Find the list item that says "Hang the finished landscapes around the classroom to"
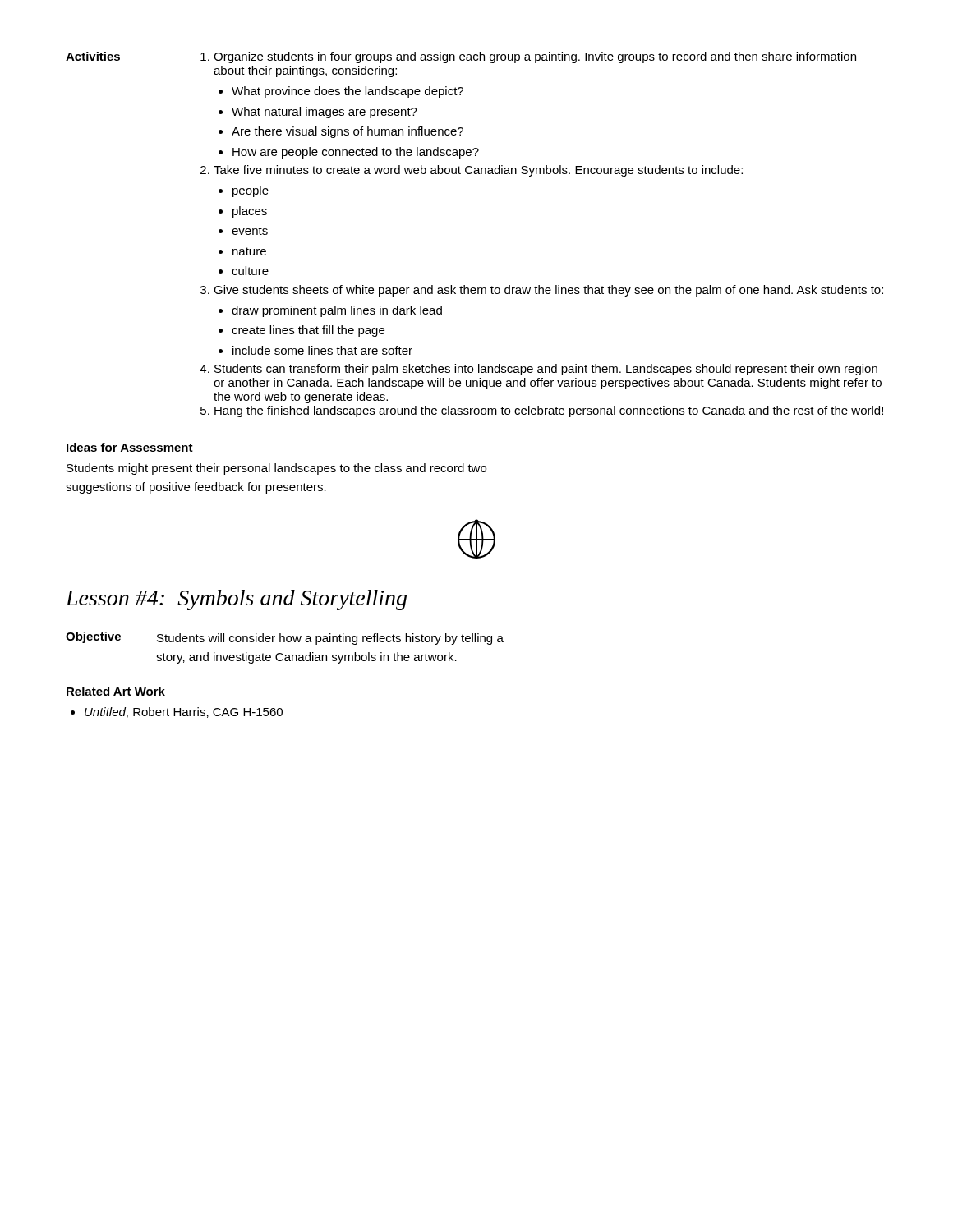The width and height of the screenshot is (953, 1232). pyautogui.click(x=550, y=410)
